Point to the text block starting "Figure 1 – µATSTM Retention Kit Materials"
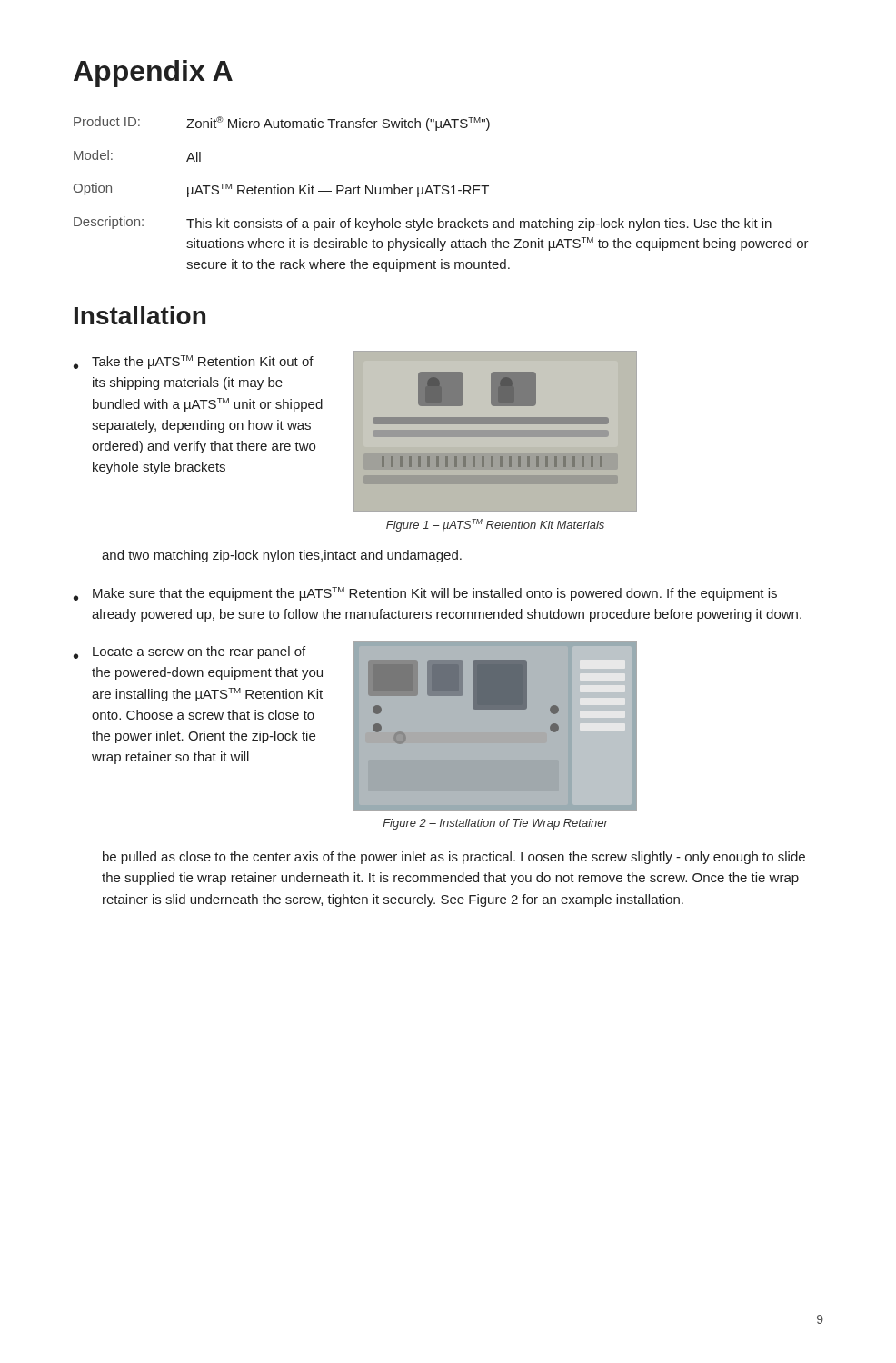Viewport: 896px width, 1363px height. click(x=495, y=524)
